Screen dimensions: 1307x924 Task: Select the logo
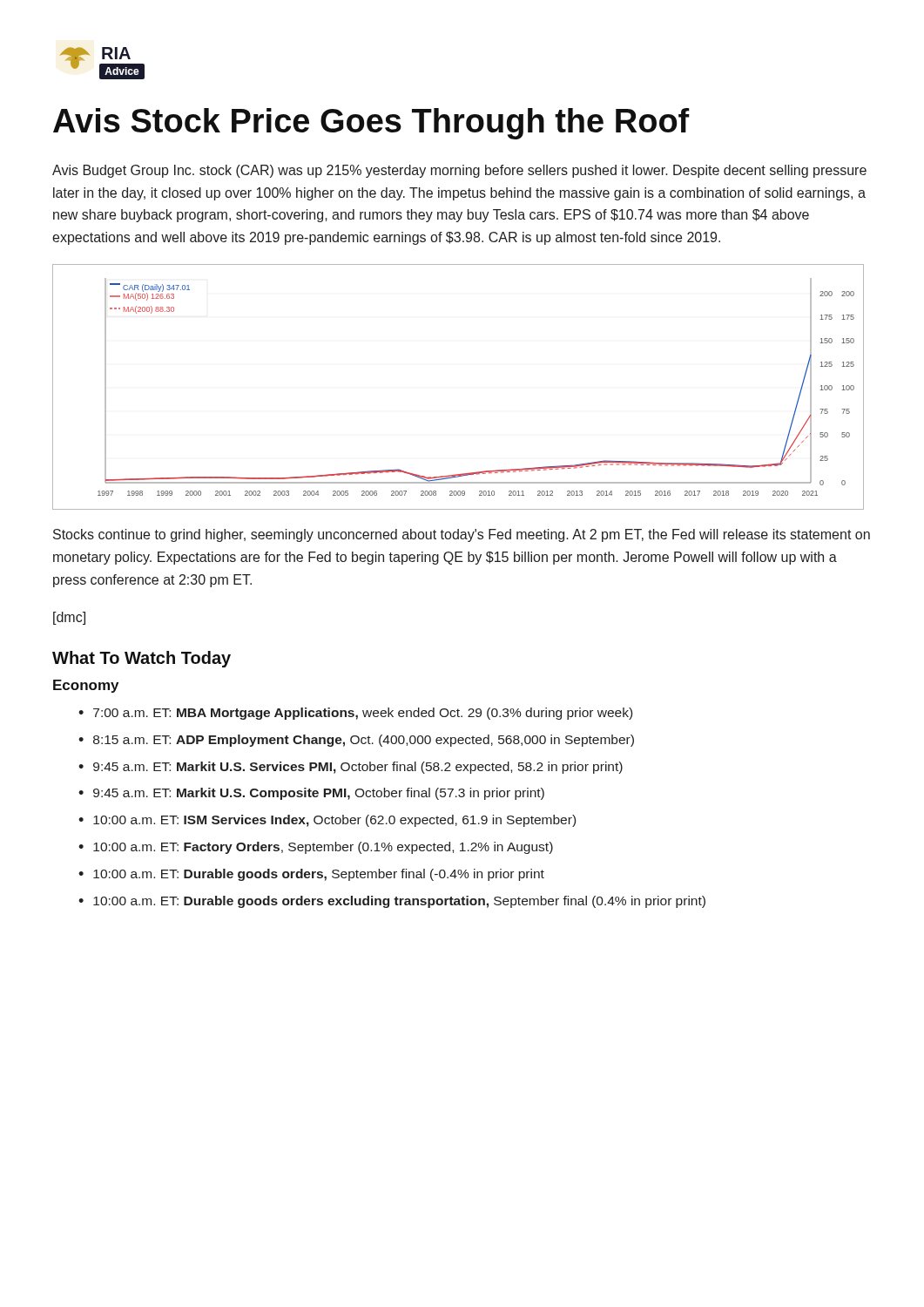462,61
